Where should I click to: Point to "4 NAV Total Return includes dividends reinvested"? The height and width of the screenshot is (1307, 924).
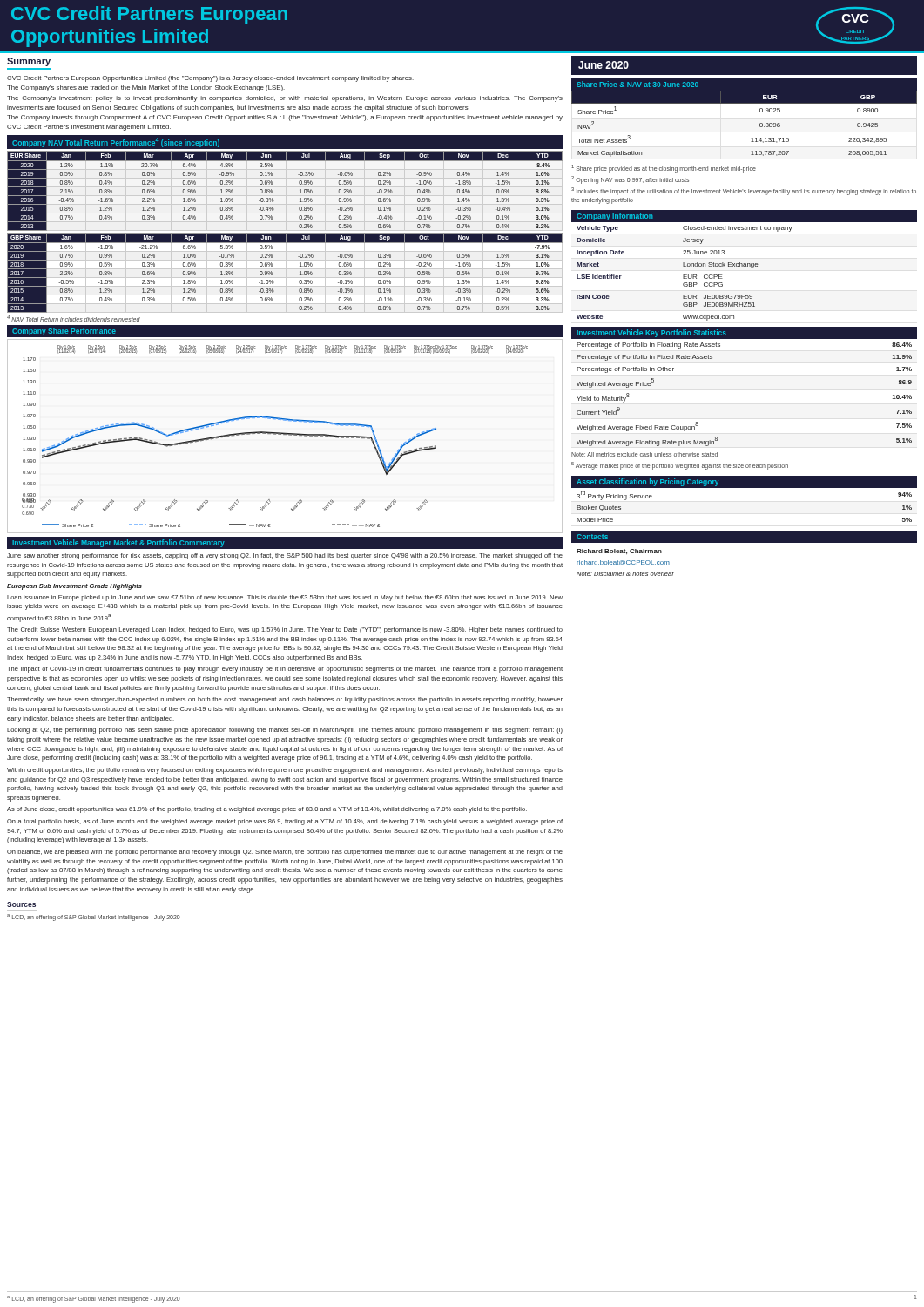click(x=73, y=318)
